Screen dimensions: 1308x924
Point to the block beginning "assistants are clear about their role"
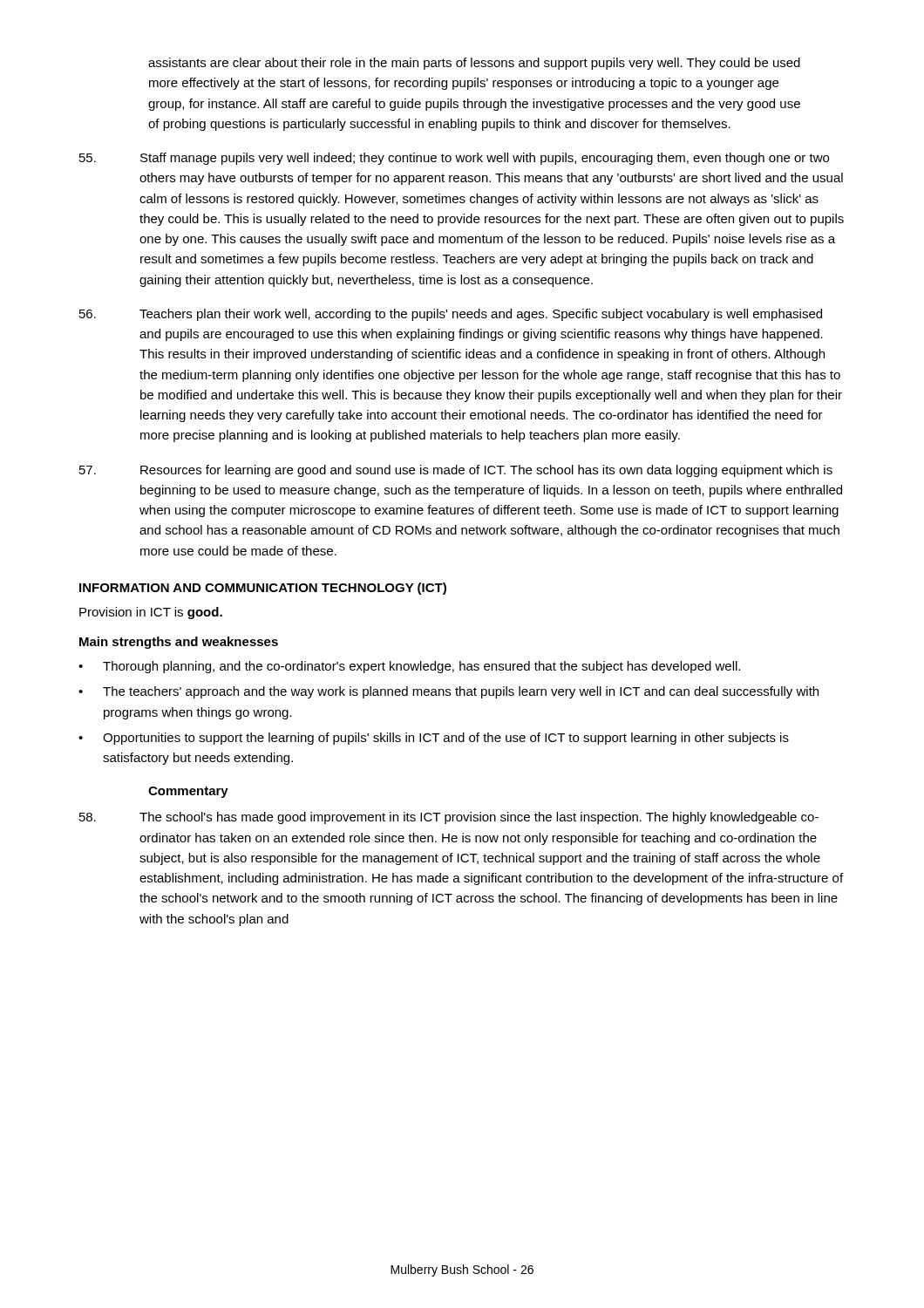pyautogui.click(x=474, y=93)
